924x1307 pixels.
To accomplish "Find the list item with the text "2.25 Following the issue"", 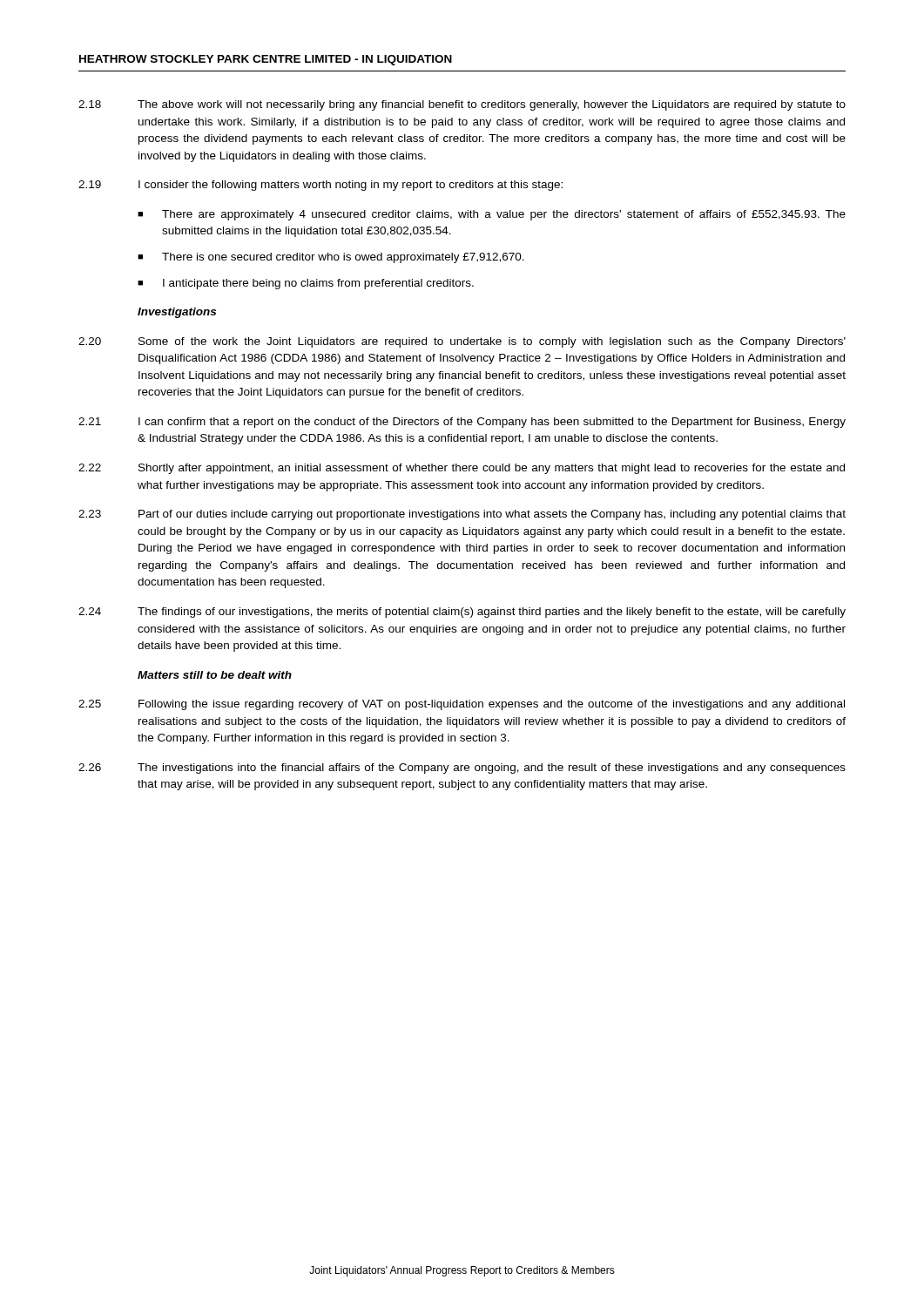I will pos(462,721).
